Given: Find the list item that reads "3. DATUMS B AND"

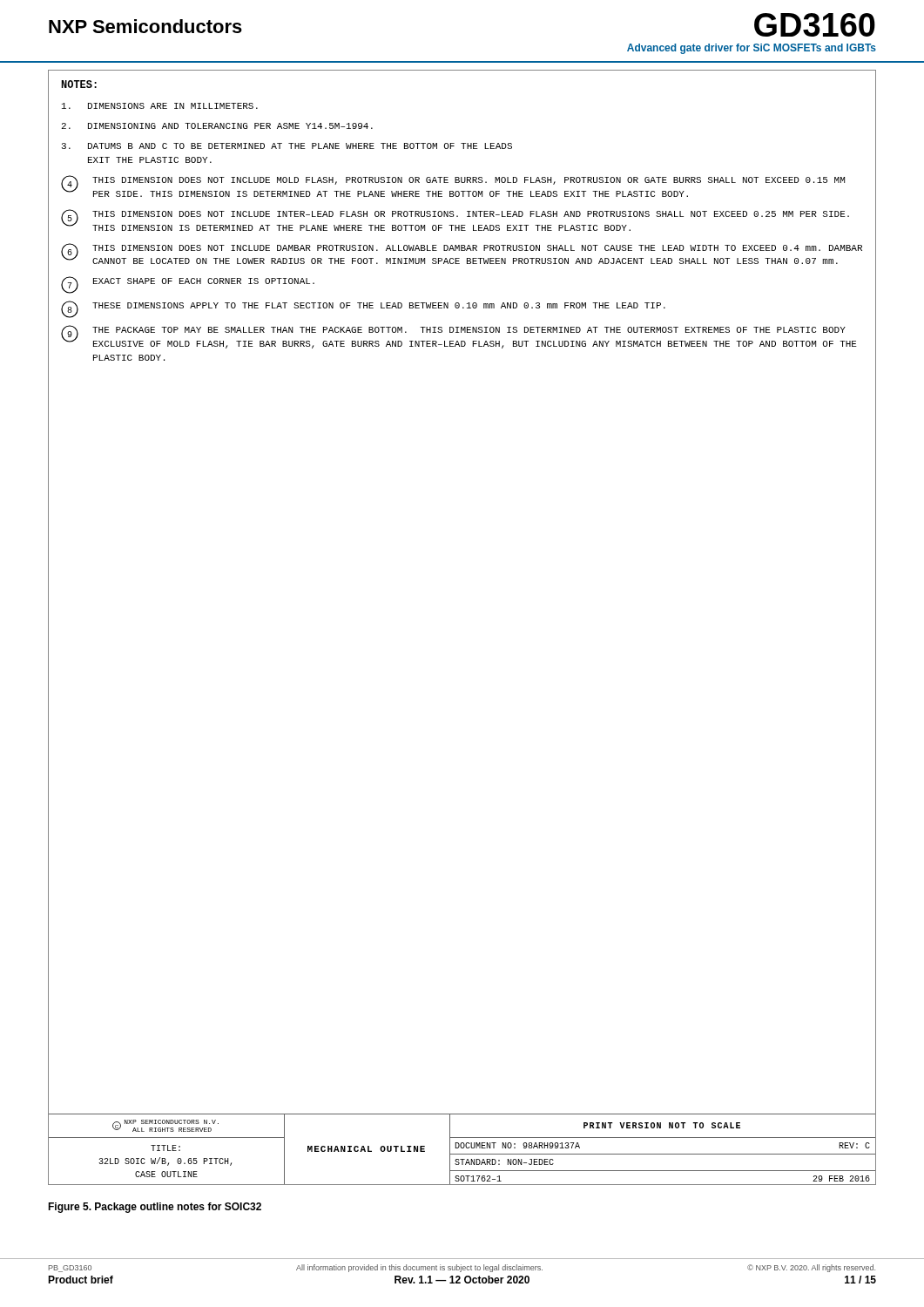Looking at the screenshot, I should [464, 154].
